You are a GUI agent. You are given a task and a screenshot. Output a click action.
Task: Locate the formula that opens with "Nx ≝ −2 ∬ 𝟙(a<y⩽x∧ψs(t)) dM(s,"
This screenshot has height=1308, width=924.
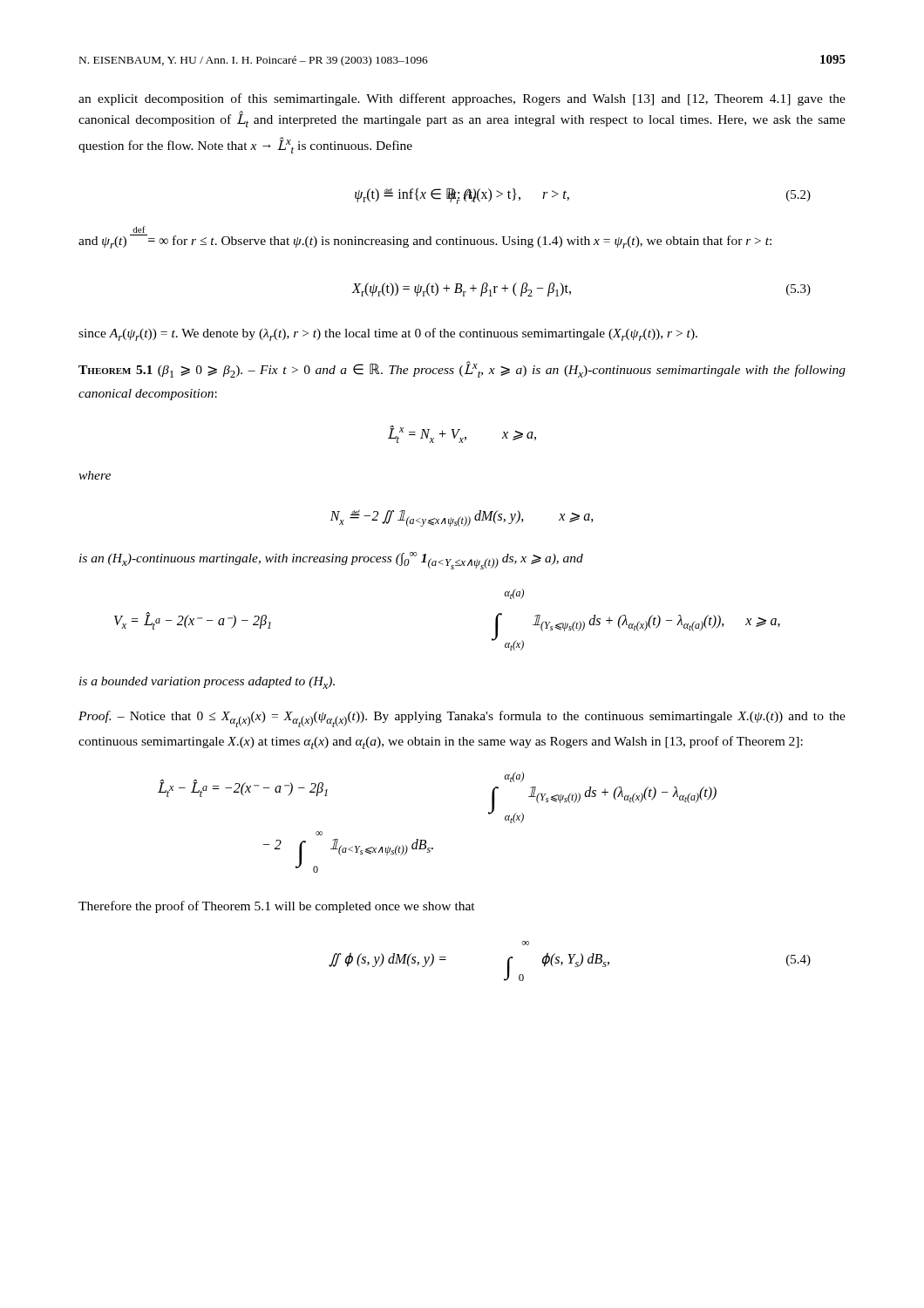[x=462, y=514]
